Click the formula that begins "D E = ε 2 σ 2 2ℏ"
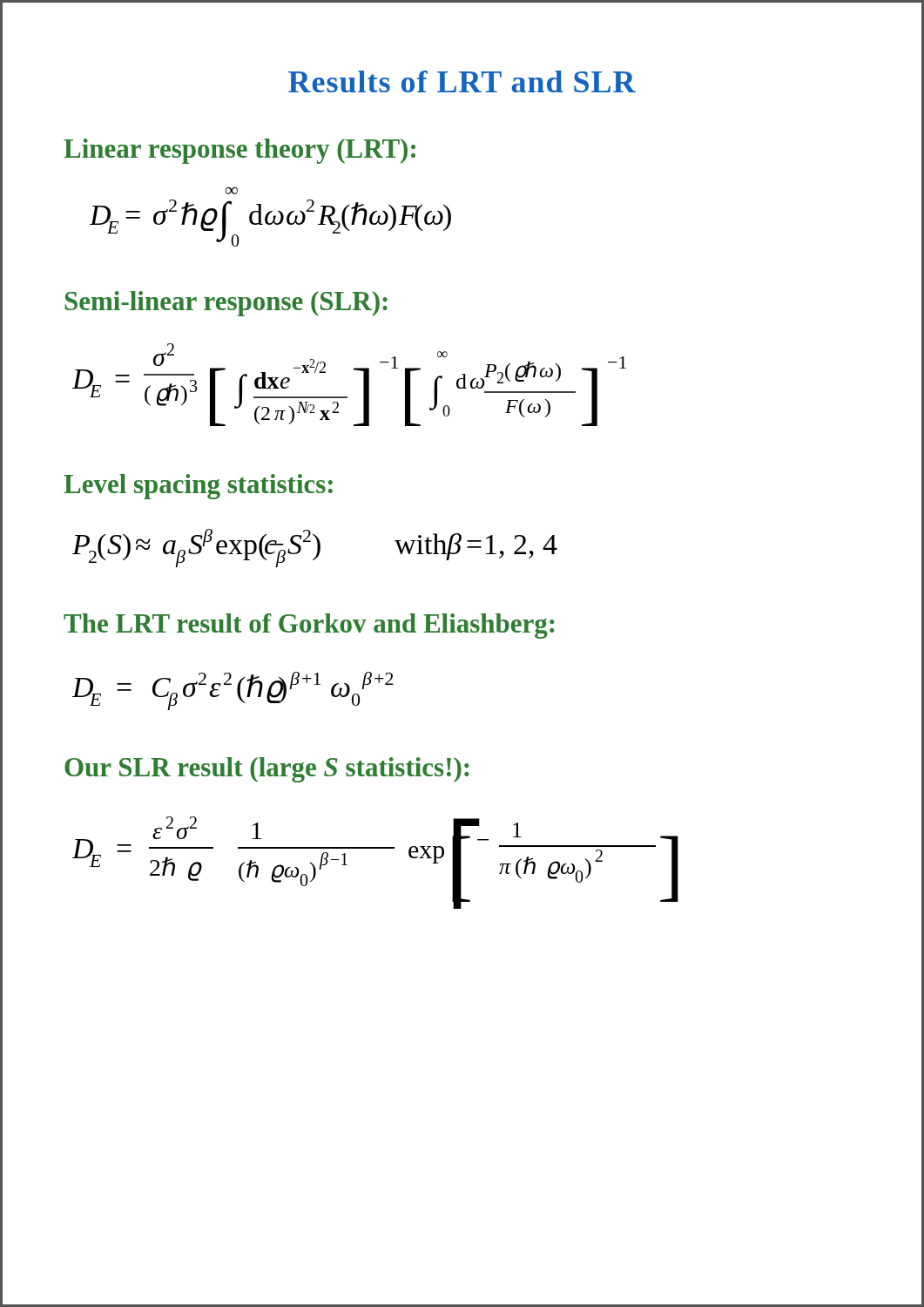Viewport: 924px width, 1307px height. pos(438,852)
